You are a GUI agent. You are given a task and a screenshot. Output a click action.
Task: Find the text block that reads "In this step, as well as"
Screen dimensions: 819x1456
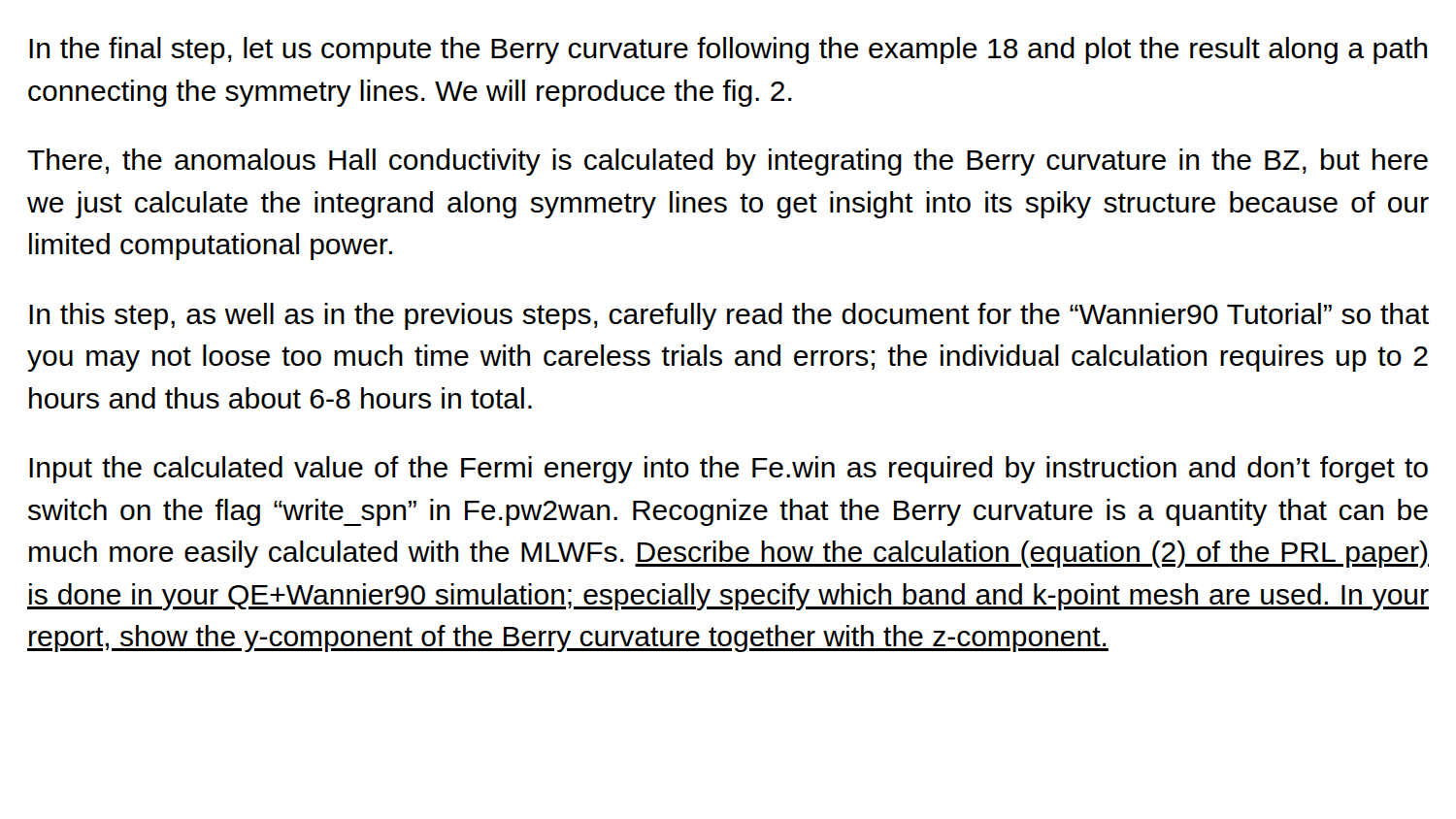pos(728,356)
